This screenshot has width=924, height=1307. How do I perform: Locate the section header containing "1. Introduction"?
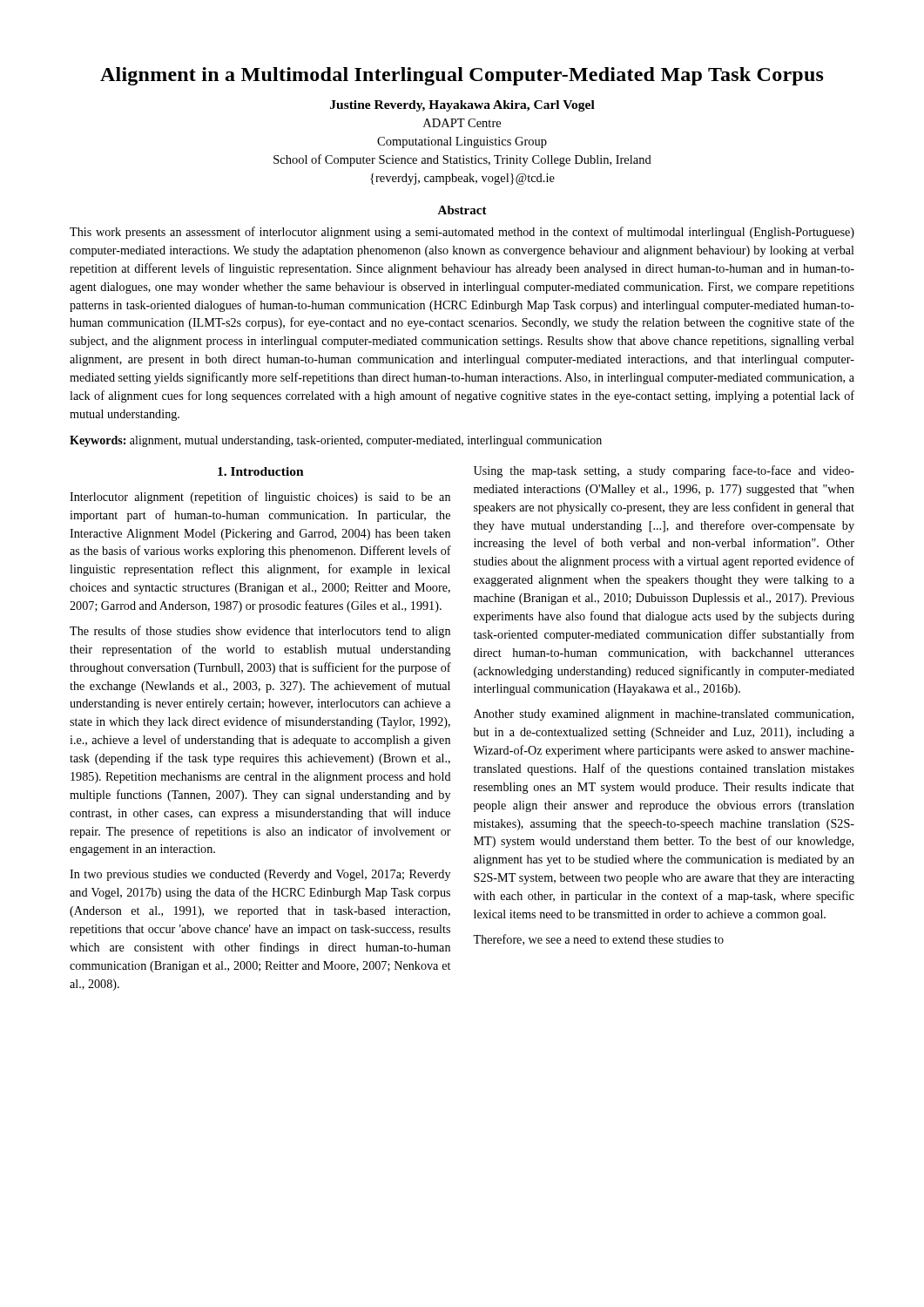pyautogui.click(x=260, y=471)
